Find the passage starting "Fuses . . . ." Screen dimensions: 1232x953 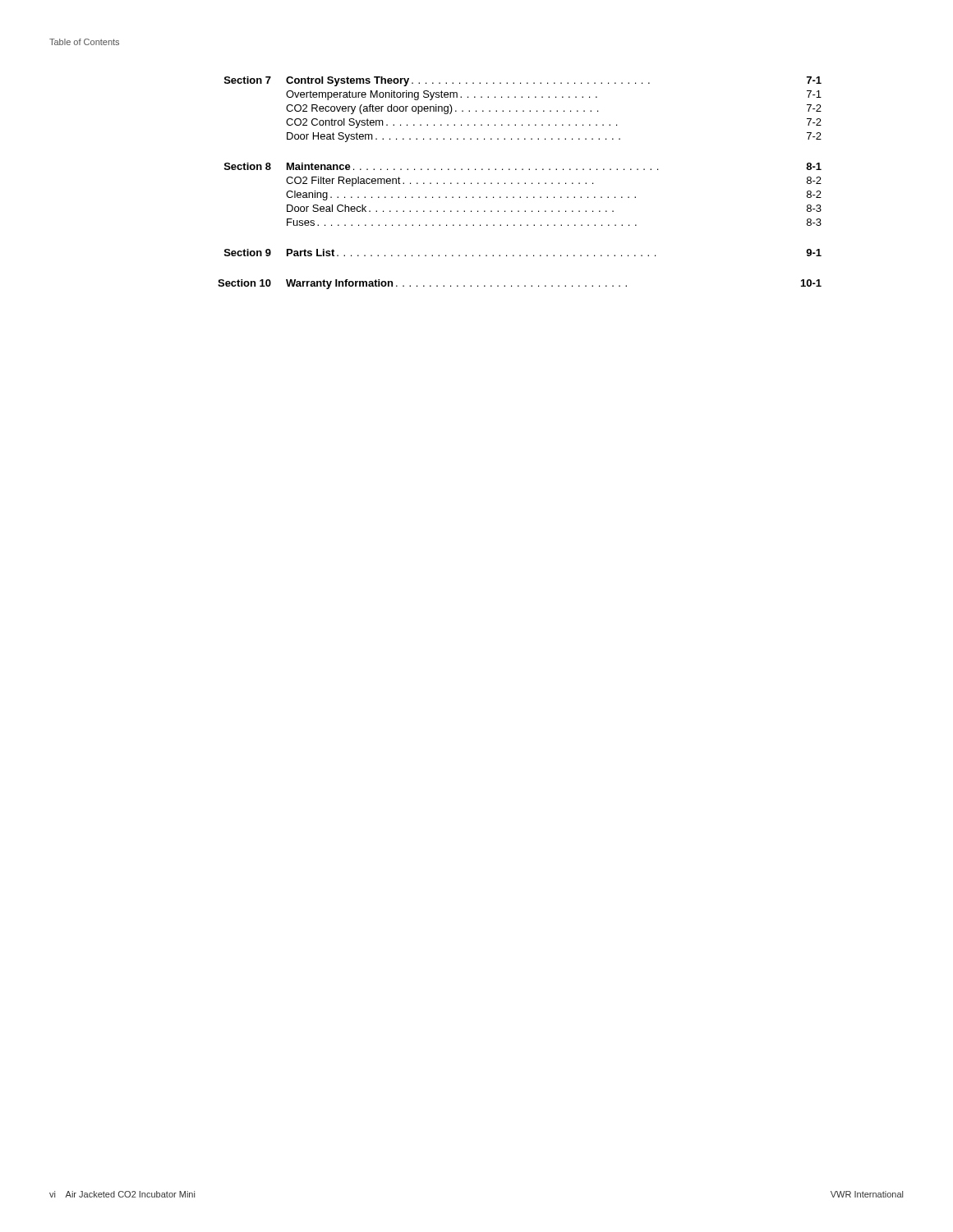click(554, 222)
